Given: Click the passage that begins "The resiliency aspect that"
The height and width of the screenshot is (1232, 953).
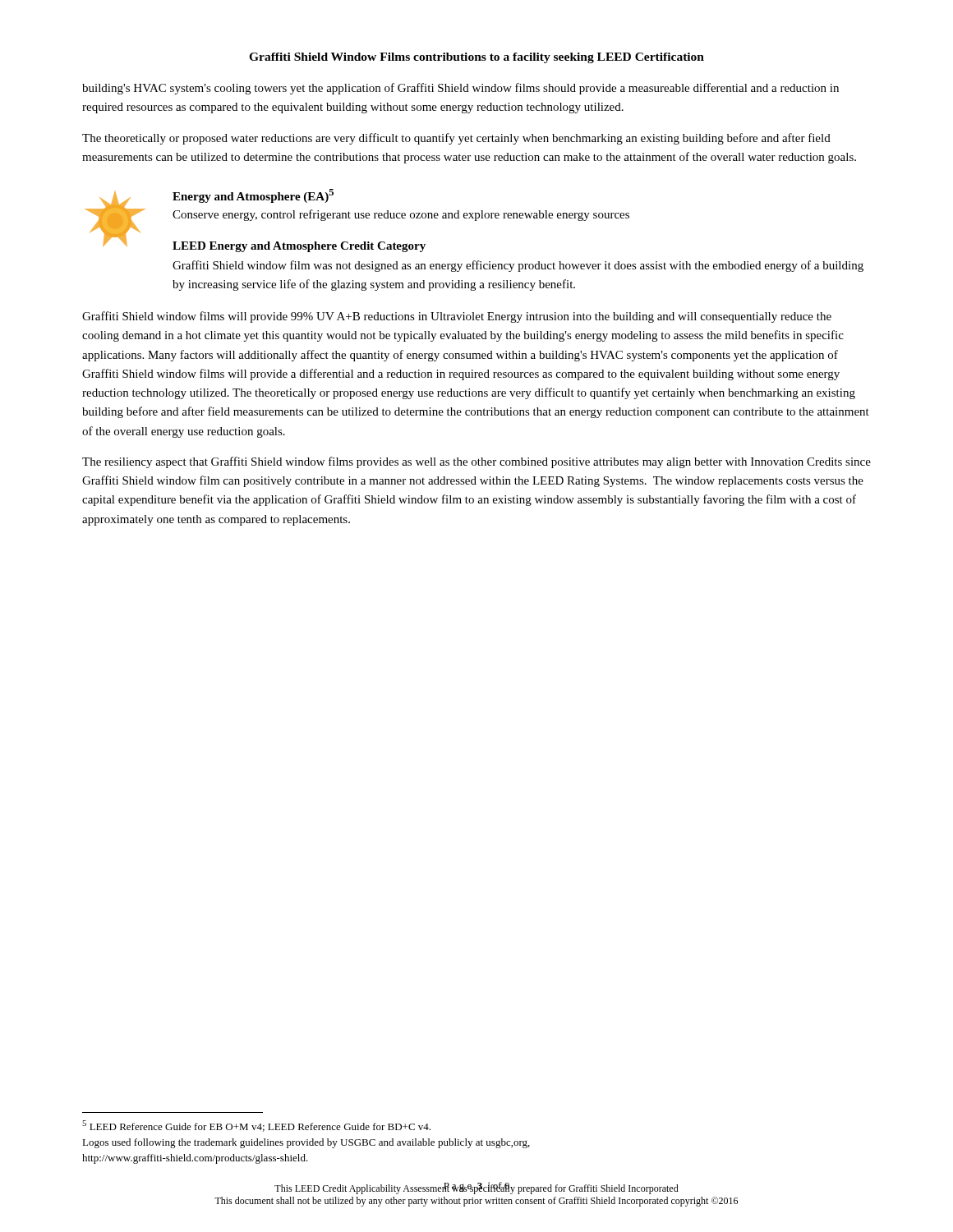Looking at the screenshot, I should pos(476,490).
